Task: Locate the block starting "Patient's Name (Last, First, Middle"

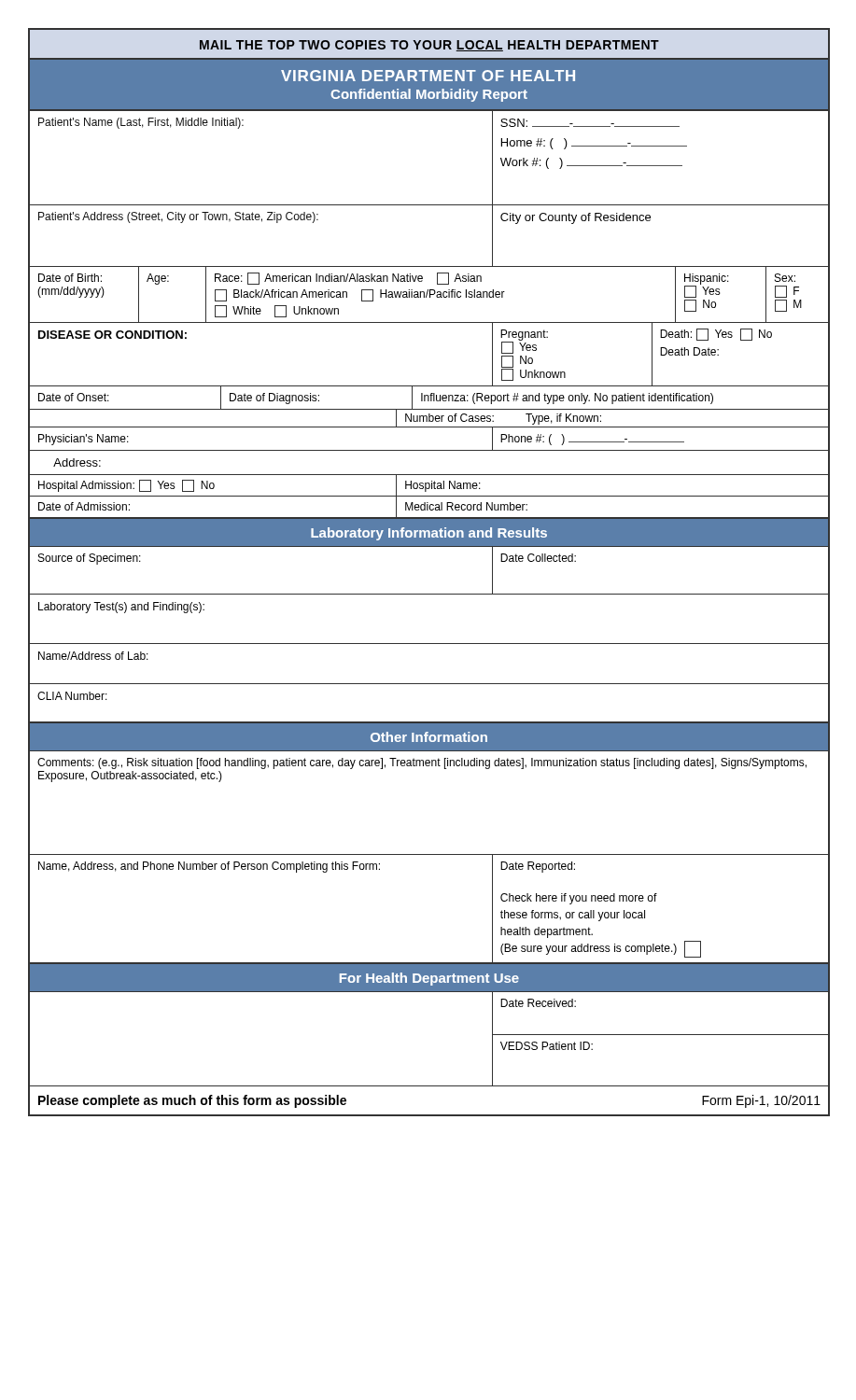Action: 141,122
